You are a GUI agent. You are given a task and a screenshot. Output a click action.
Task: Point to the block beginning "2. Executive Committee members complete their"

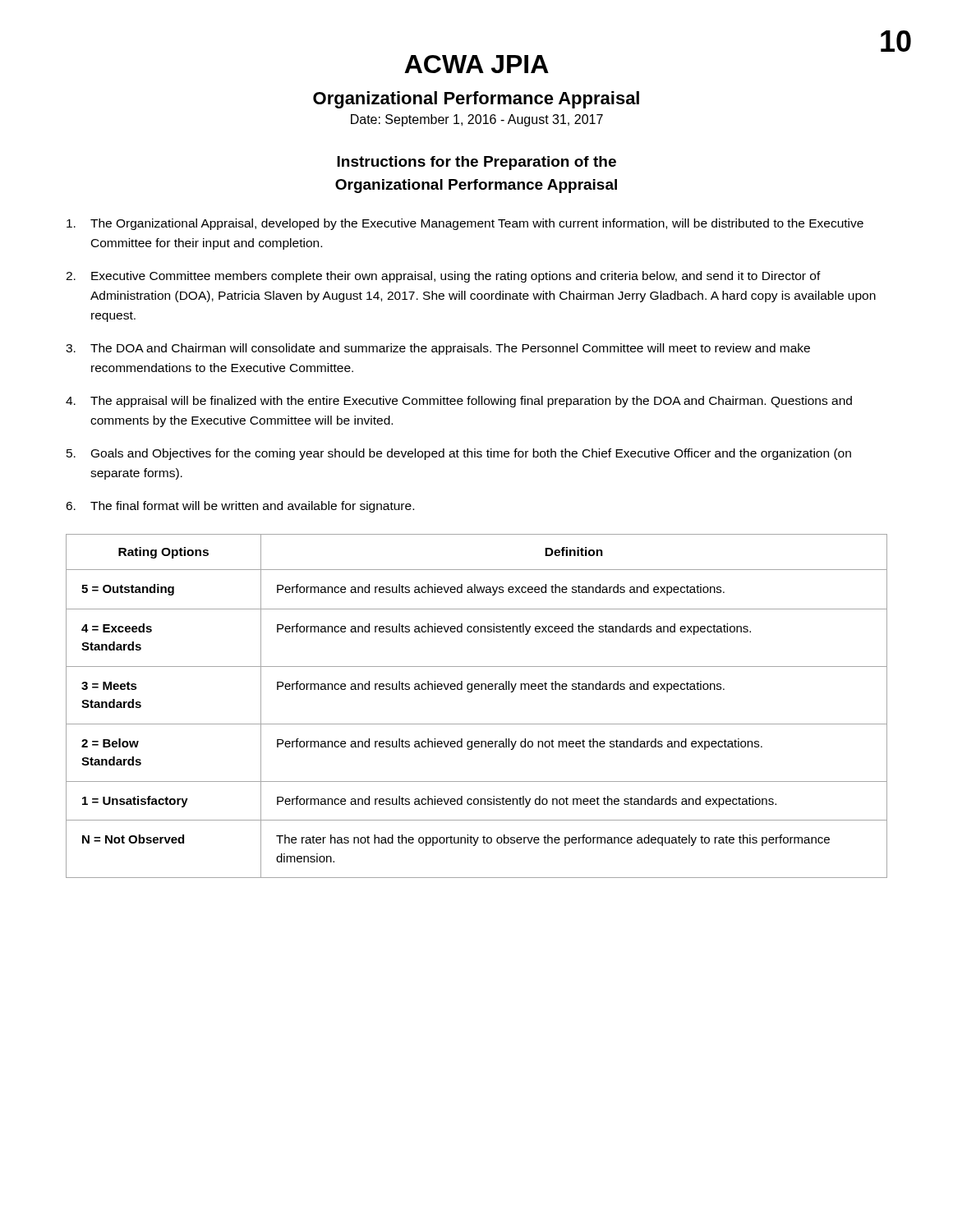(x=476, y=296)
